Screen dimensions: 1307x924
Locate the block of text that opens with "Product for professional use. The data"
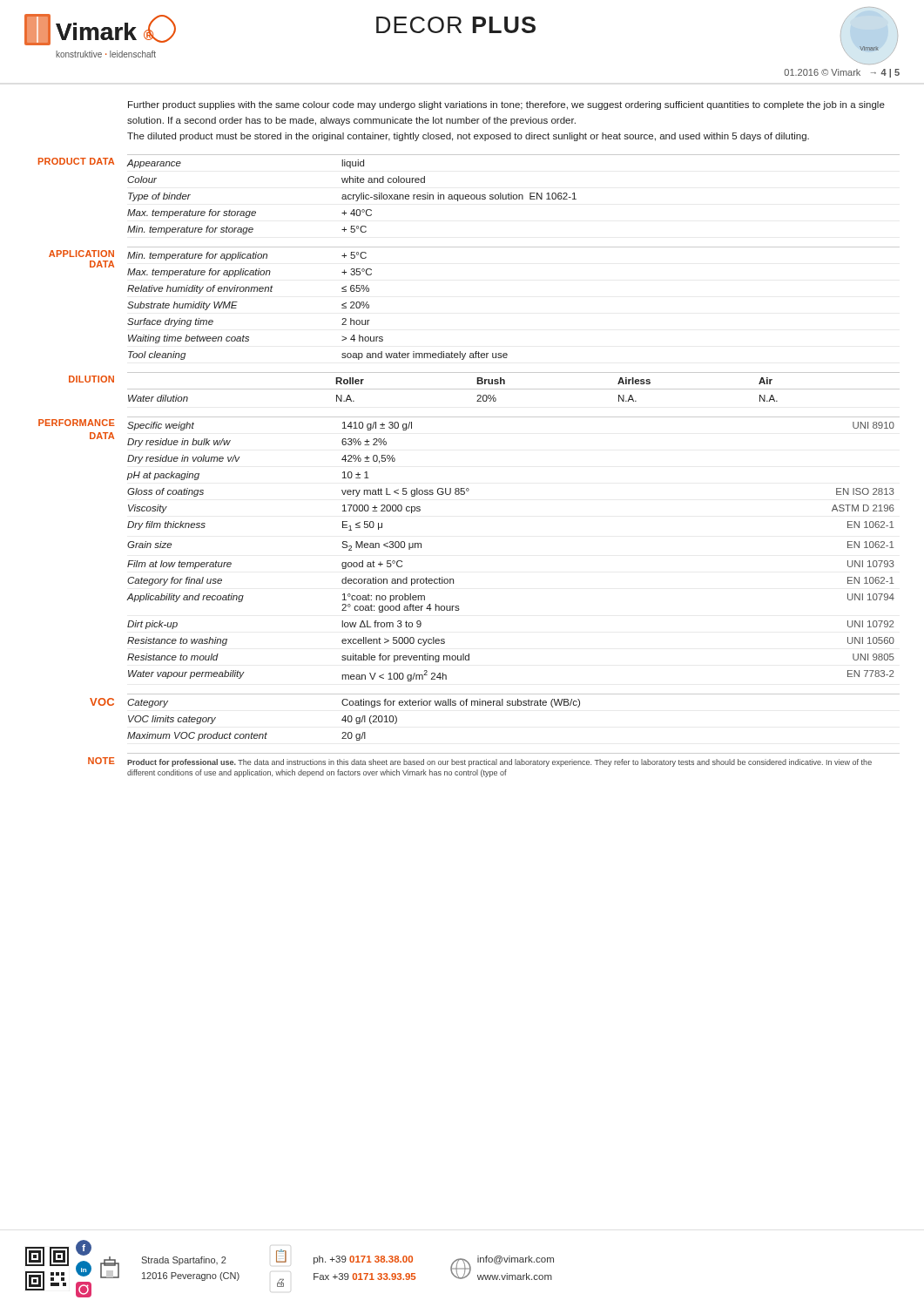click(x=500, y=768)
